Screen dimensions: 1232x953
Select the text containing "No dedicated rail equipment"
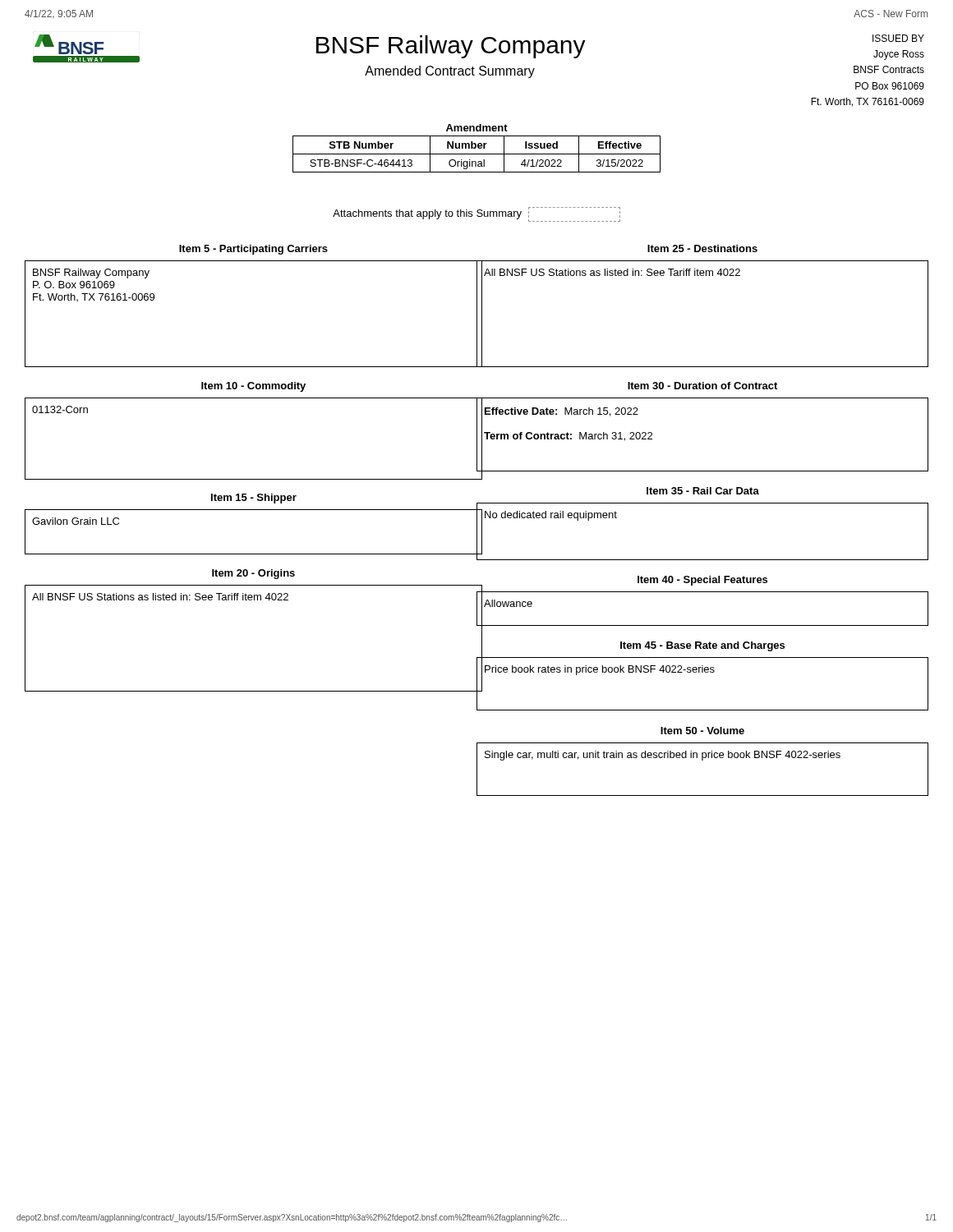point(550,515)
